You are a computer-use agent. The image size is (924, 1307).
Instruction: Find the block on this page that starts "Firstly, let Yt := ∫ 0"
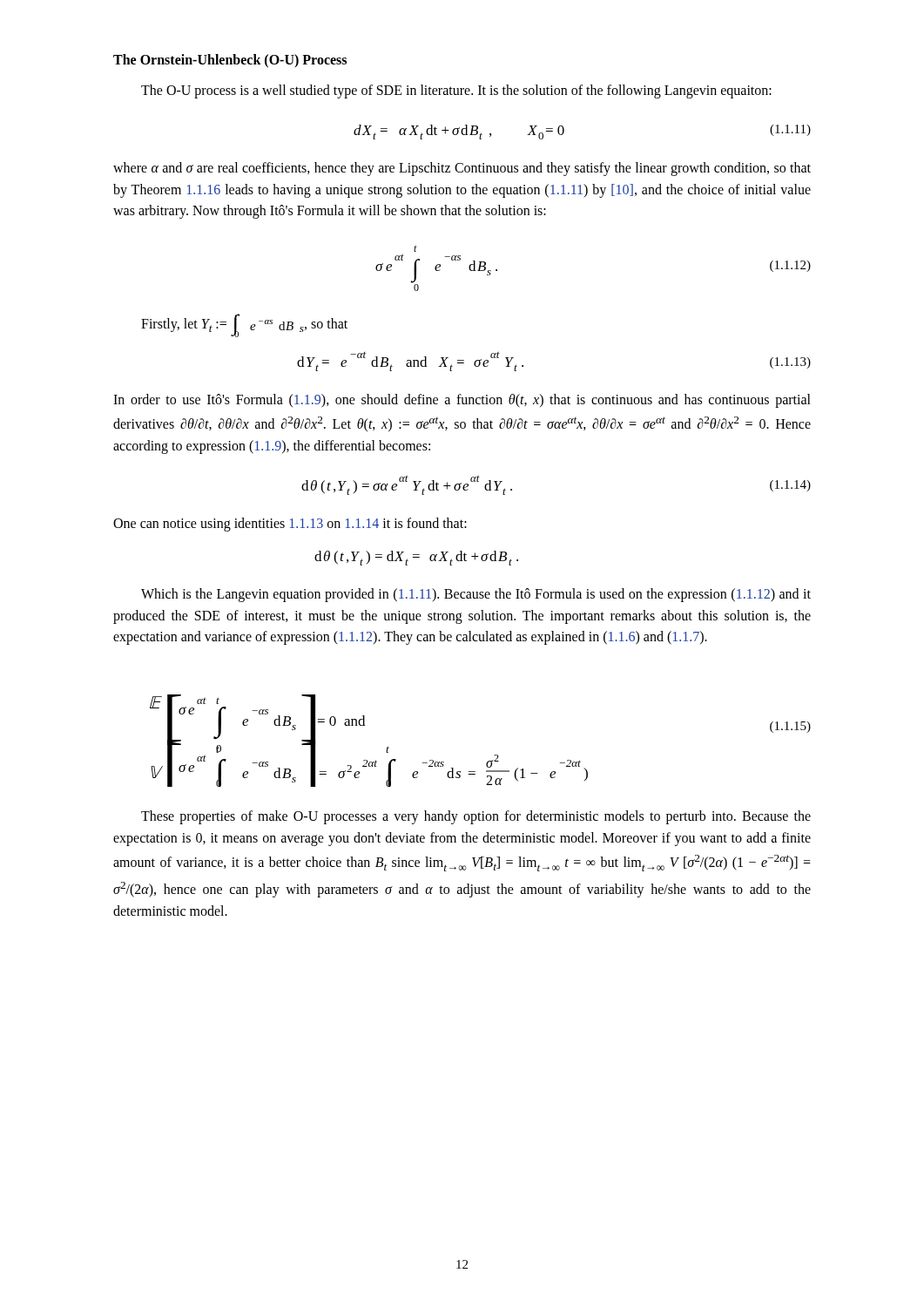click(230, 325)
